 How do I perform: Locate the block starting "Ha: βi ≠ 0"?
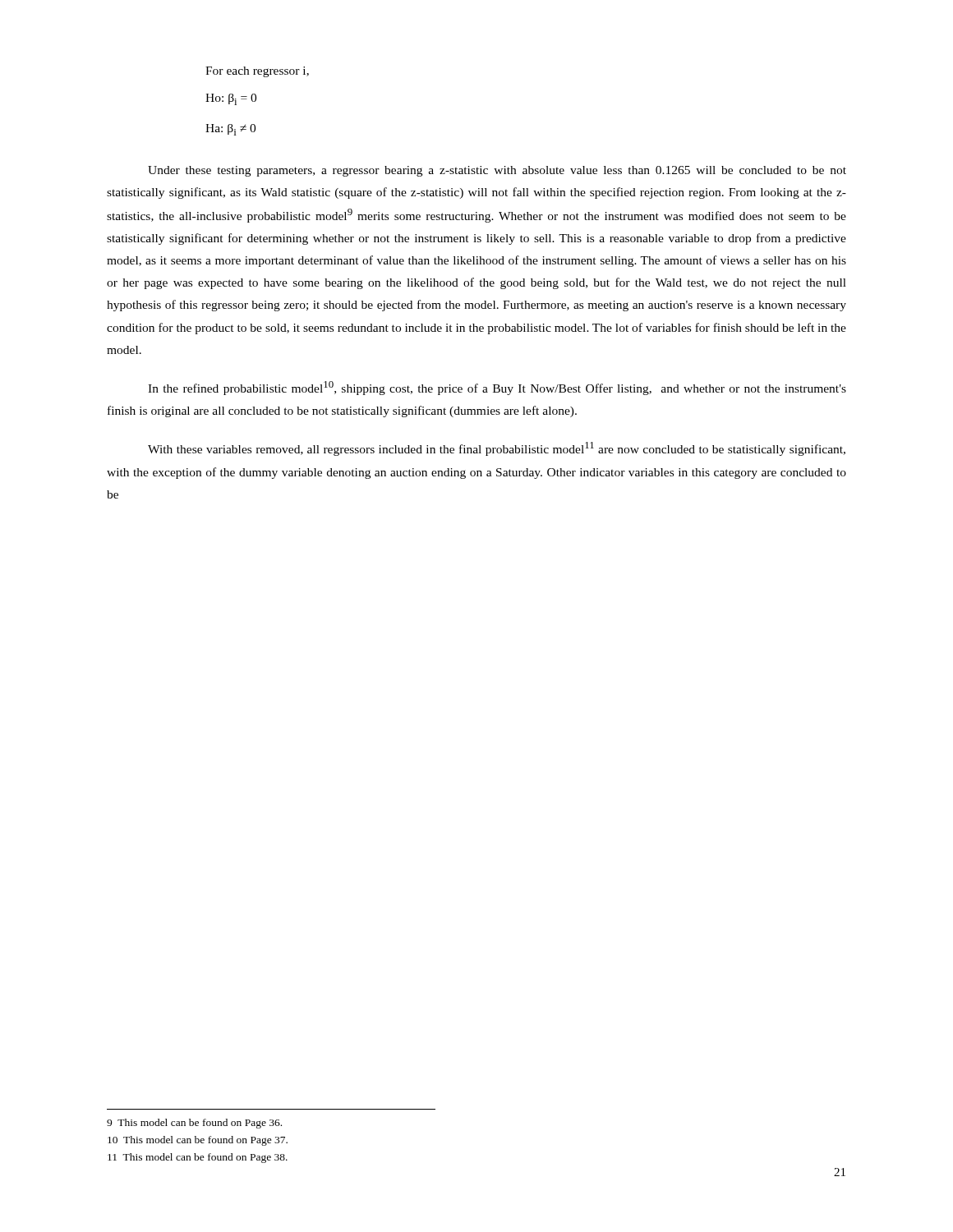tap(231, 129)
